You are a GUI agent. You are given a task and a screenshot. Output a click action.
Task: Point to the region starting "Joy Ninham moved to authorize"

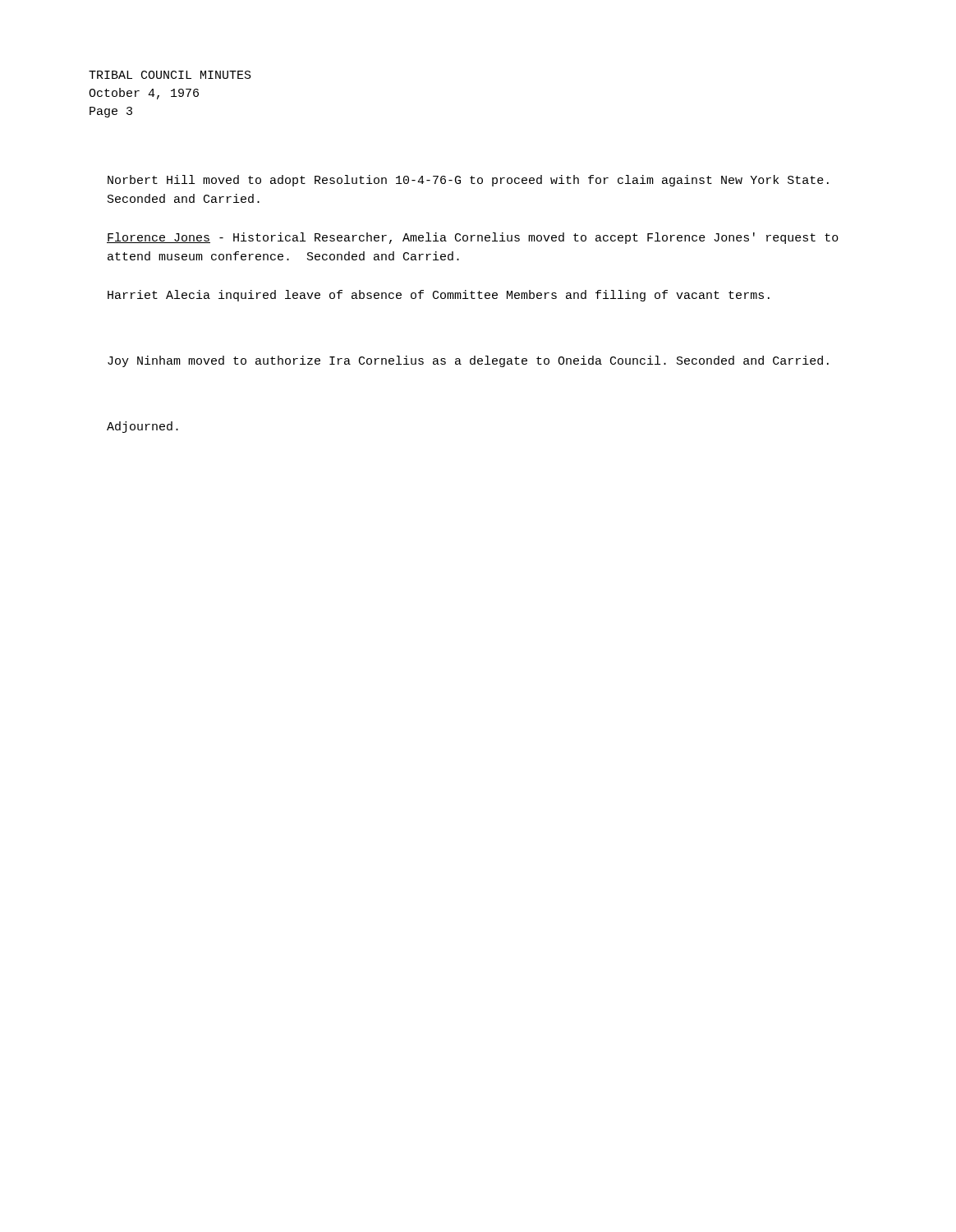tap(469, 362)
